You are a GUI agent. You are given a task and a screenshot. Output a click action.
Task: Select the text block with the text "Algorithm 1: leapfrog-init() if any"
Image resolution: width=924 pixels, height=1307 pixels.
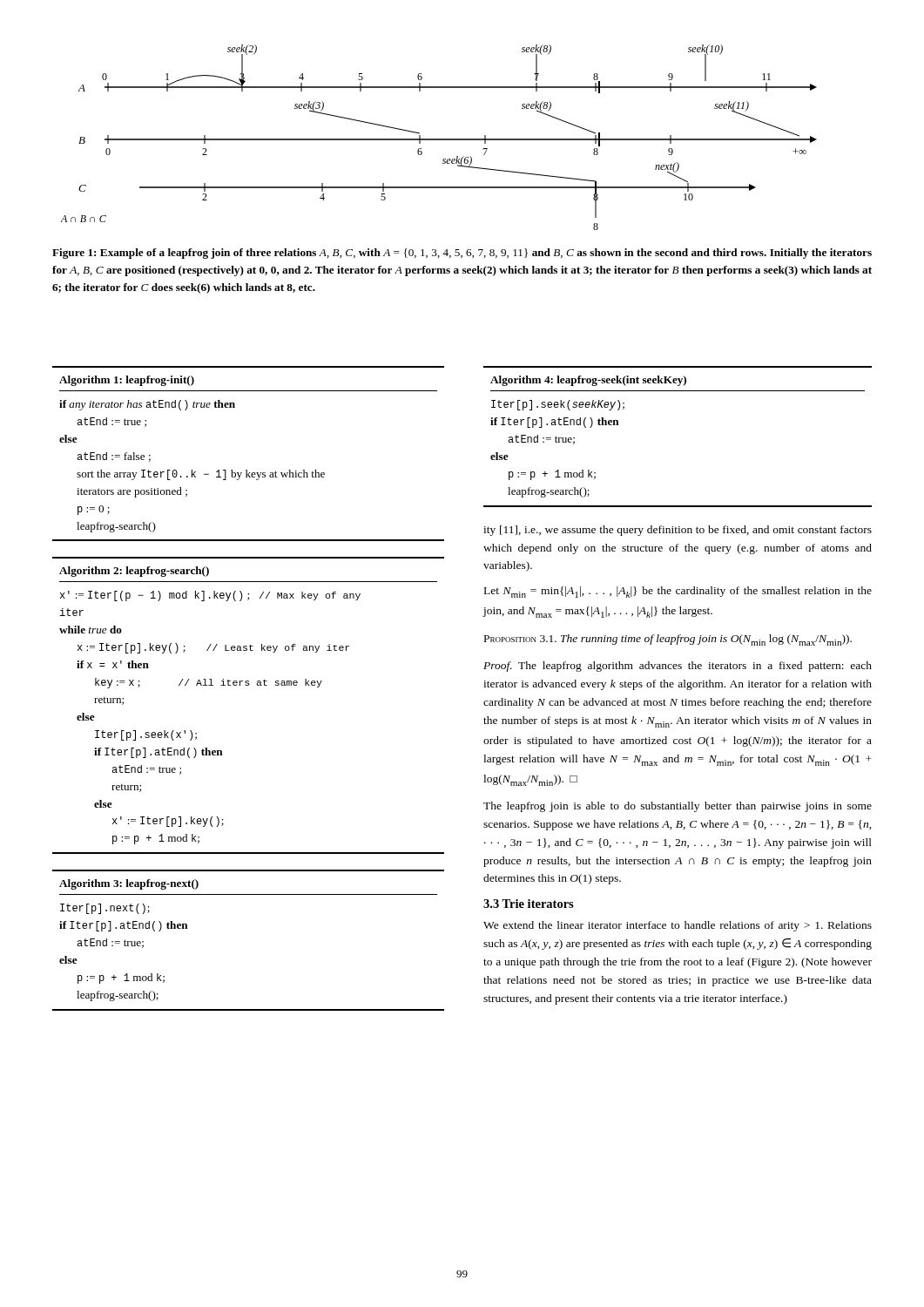127,381
